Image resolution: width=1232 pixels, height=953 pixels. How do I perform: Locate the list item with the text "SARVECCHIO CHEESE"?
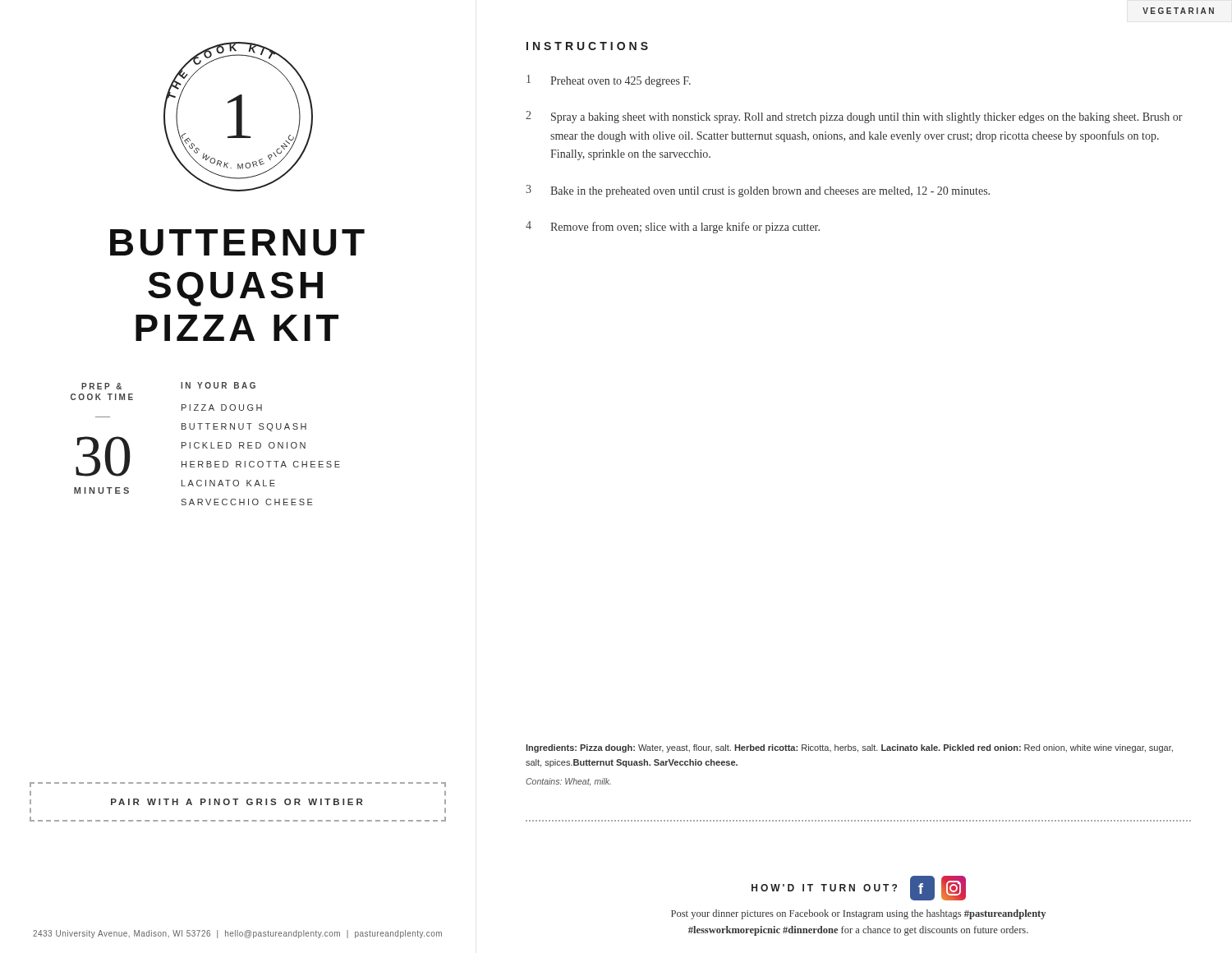[x=248, y=502]
